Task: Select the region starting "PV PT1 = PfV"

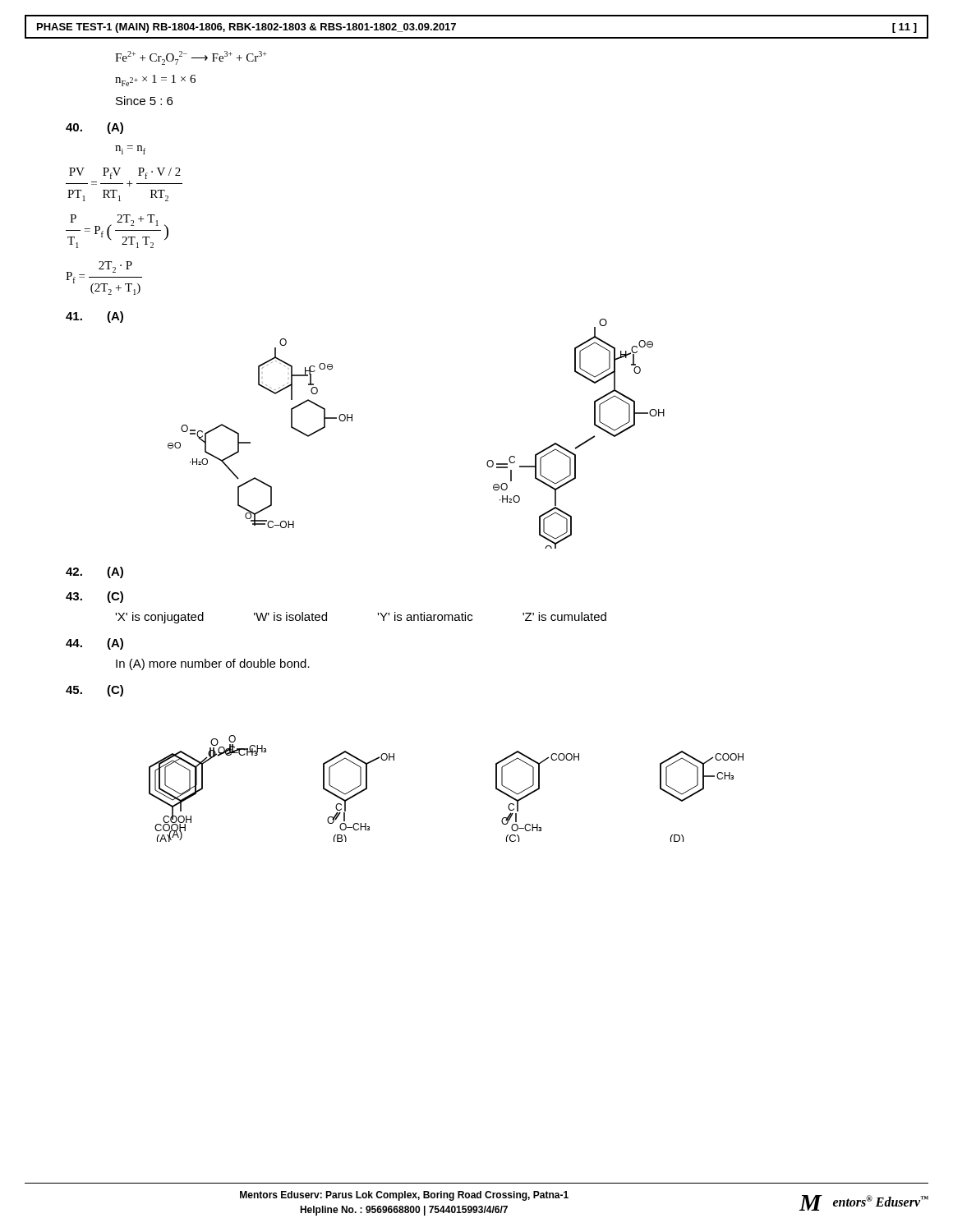Action: click(124, 184)
